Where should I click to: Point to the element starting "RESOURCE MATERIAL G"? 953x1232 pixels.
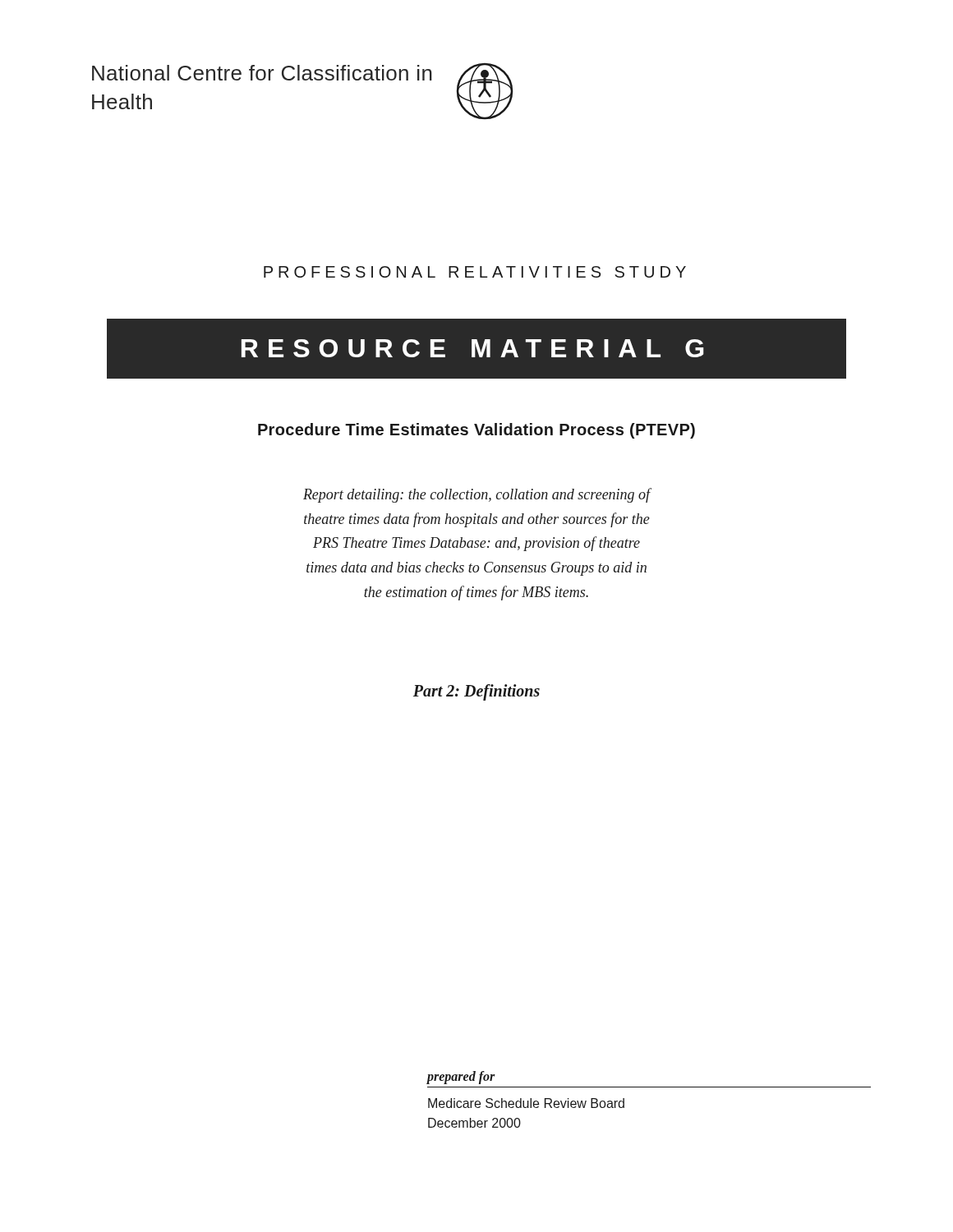click(x=476, y=348)
